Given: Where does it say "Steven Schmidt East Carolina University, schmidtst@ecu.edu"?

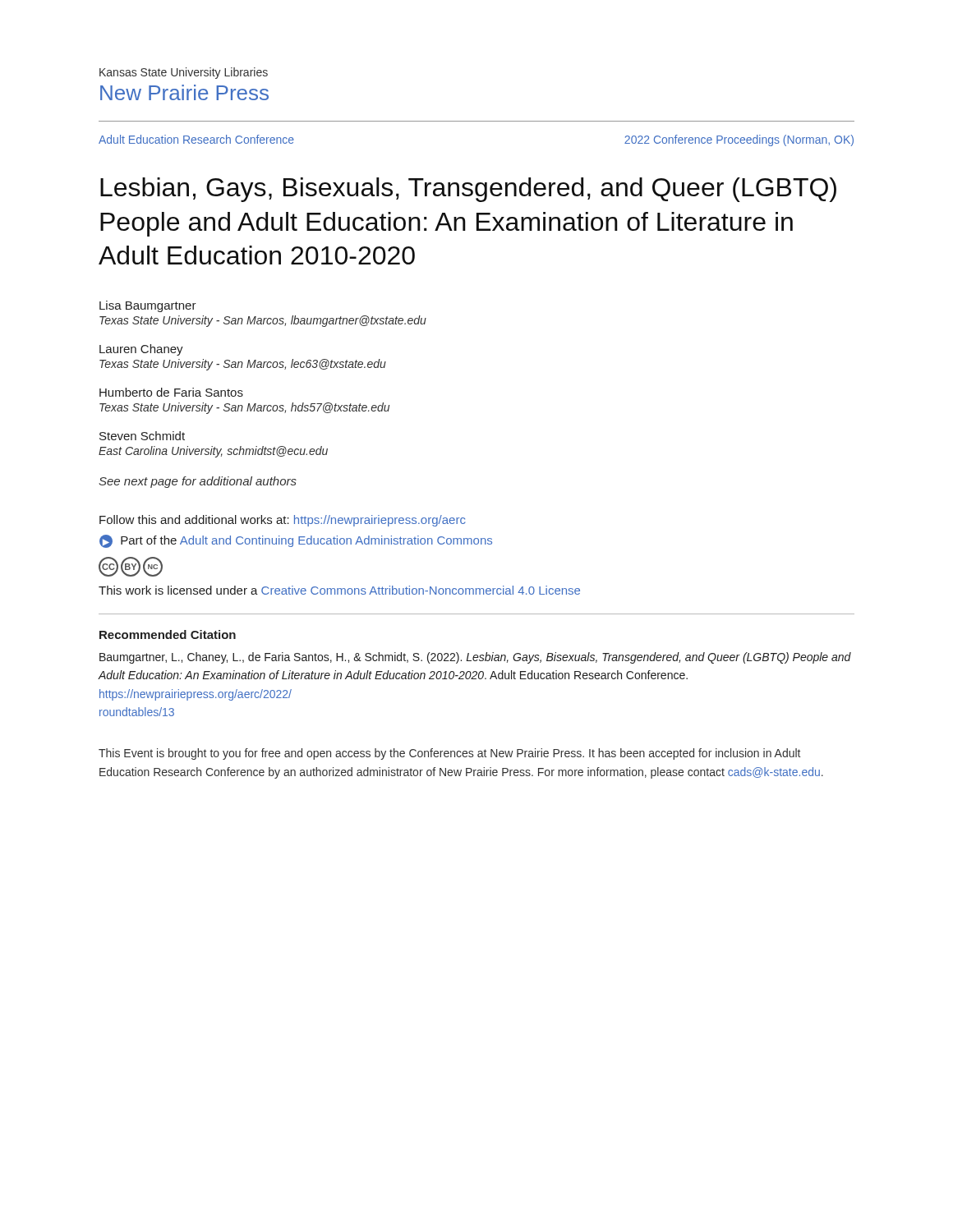Looking at the screenshot, I should pos(142,436).
